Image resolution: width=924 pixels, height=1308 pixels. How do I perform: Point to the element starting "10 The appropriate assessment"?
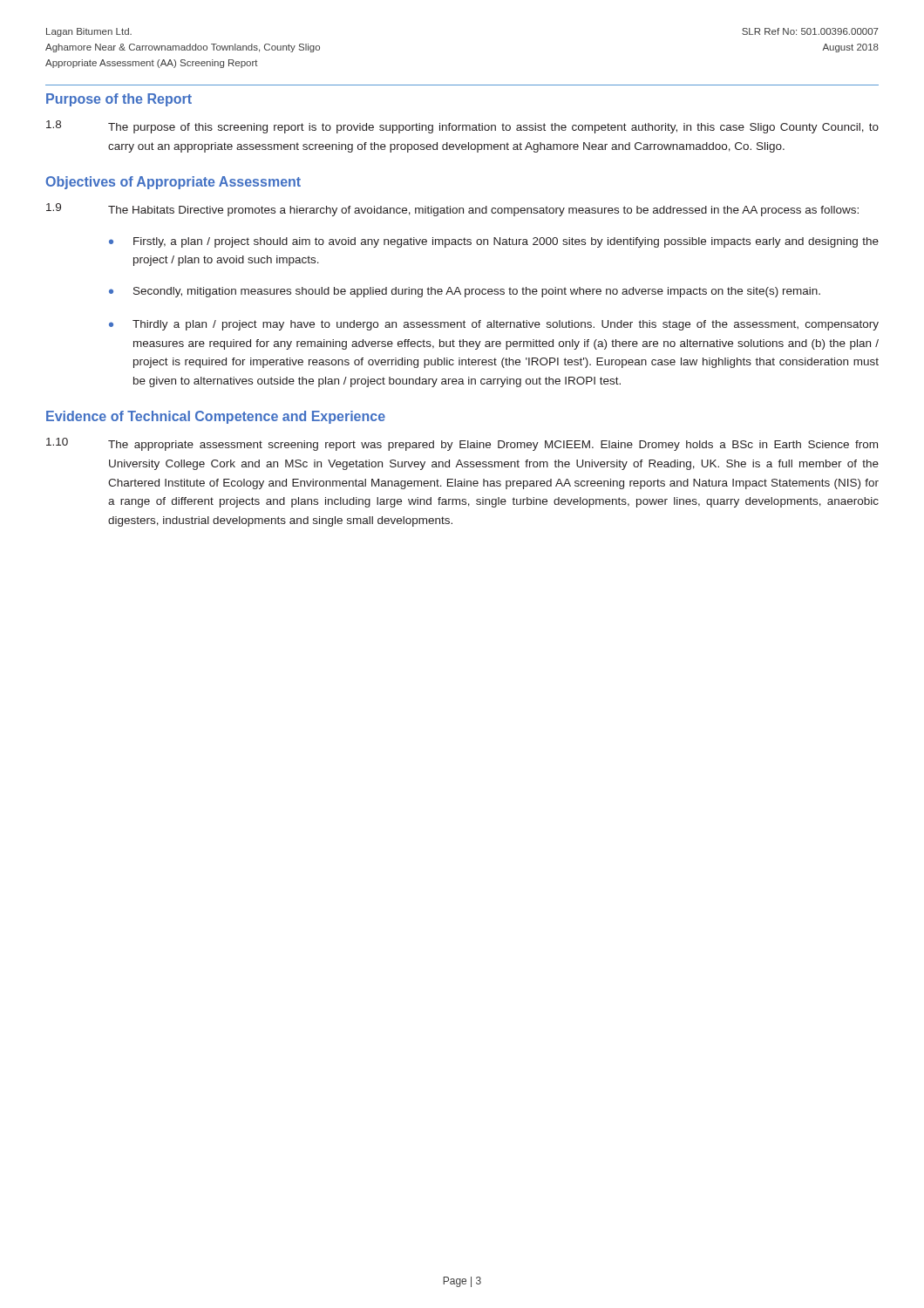pyautogui.click(x=462, y=483)
